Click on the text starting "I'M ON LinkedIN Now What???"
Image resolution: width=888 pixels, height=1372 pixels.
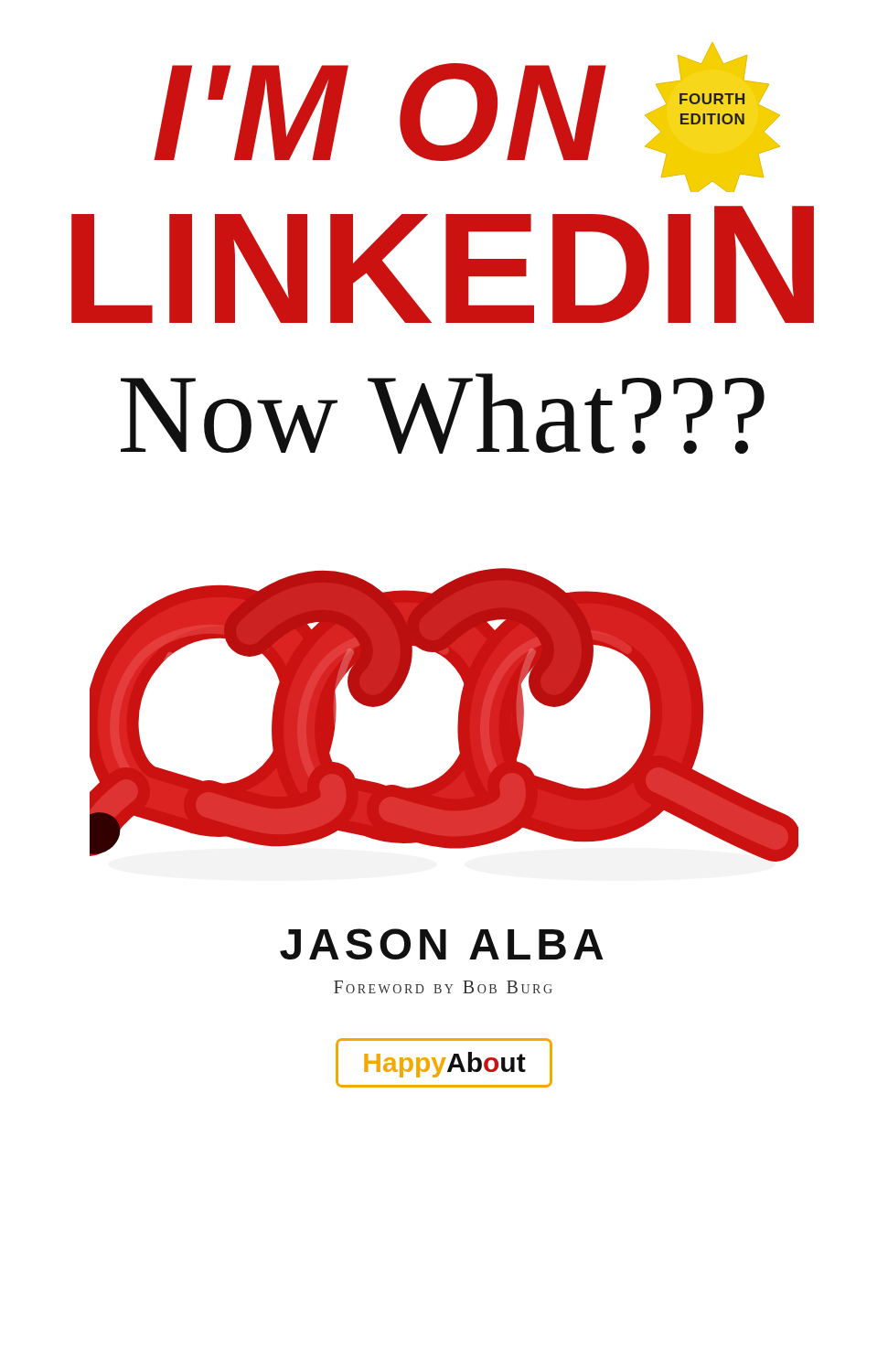[x=444, y=260]
